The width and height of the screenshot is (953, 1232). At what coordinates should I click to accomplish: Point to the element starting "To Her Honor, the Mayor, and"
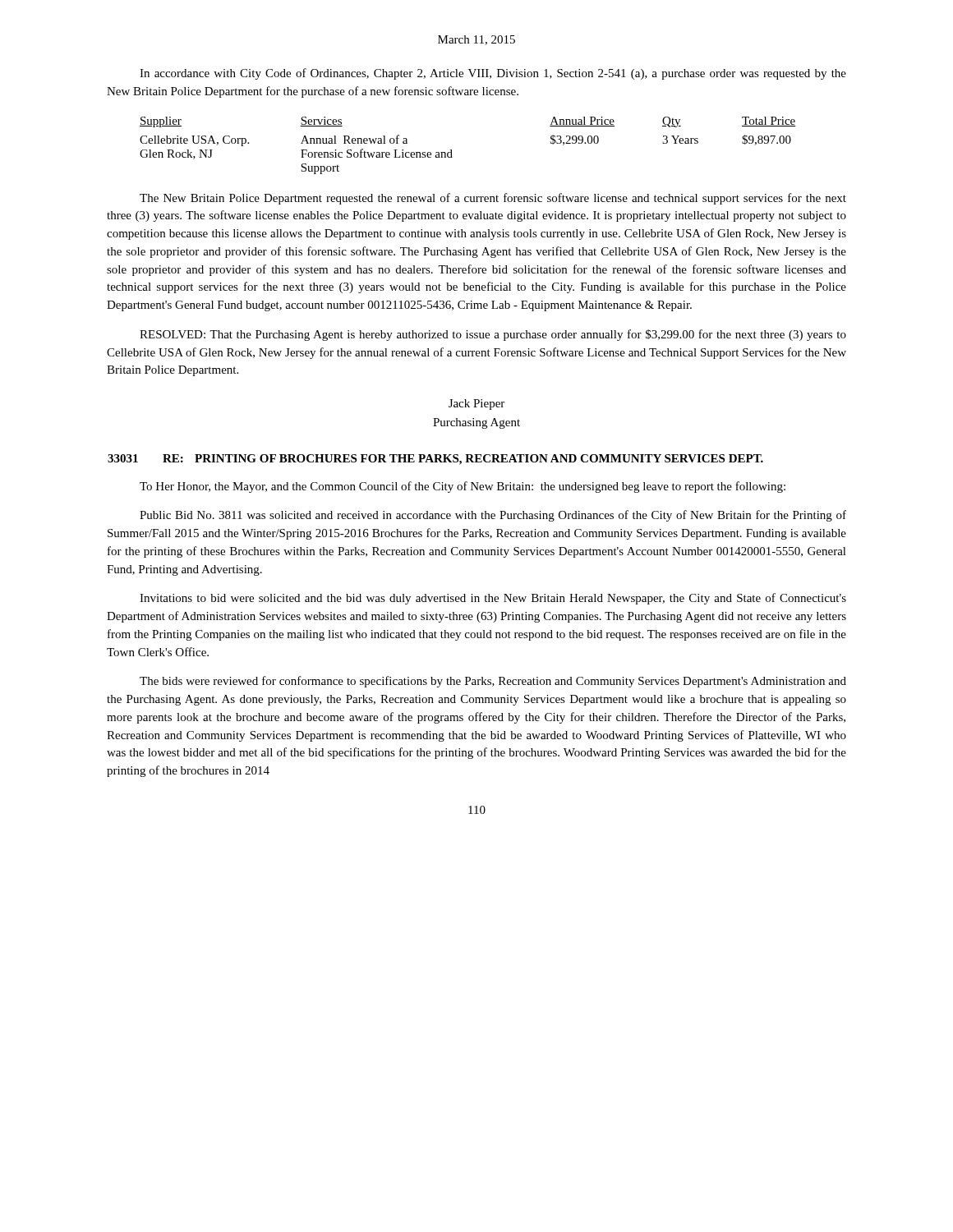click(463, 486)
